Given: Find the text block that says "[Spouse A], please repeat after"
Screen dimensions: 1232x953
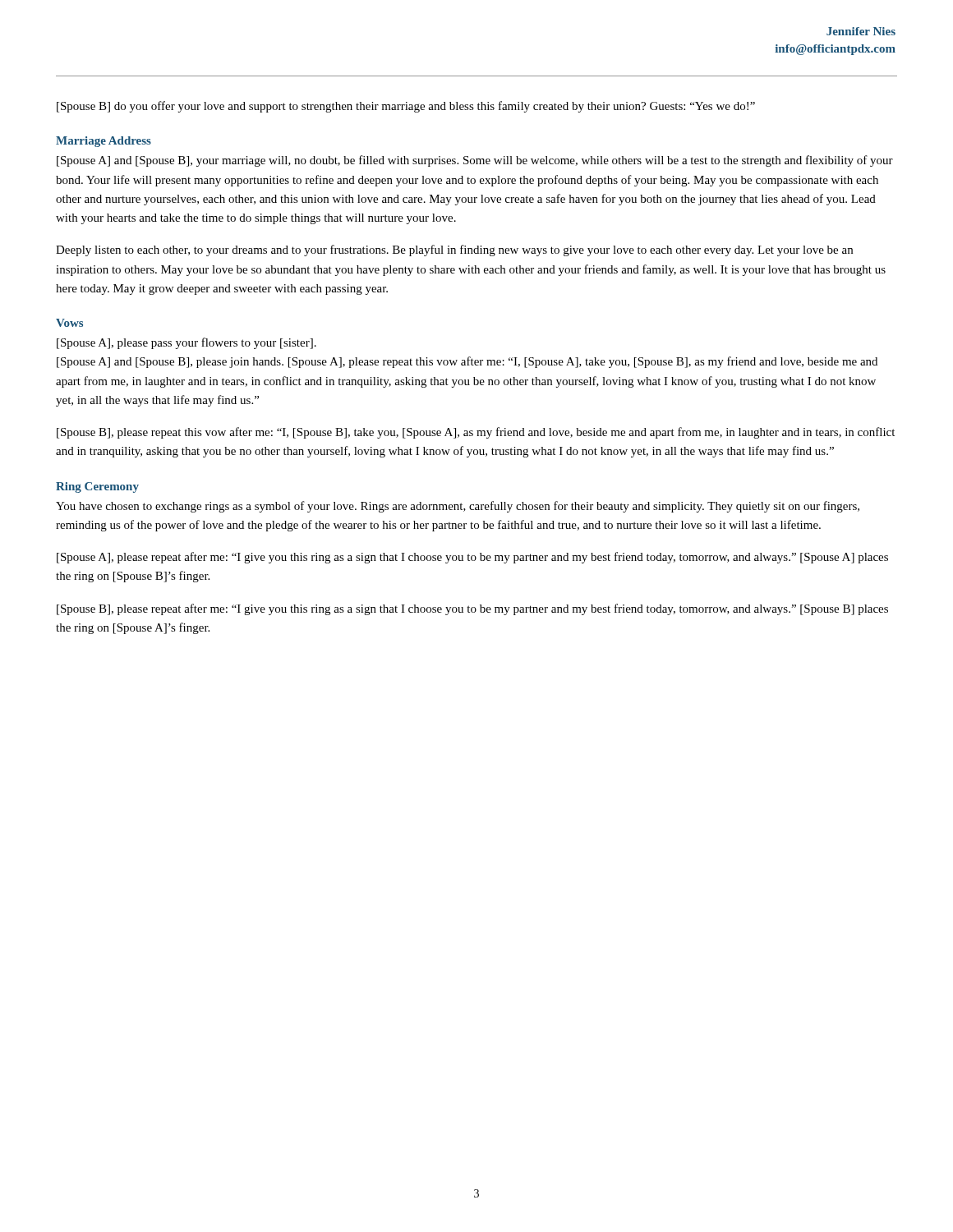Looking at the screenshot, I should (472, 566).
